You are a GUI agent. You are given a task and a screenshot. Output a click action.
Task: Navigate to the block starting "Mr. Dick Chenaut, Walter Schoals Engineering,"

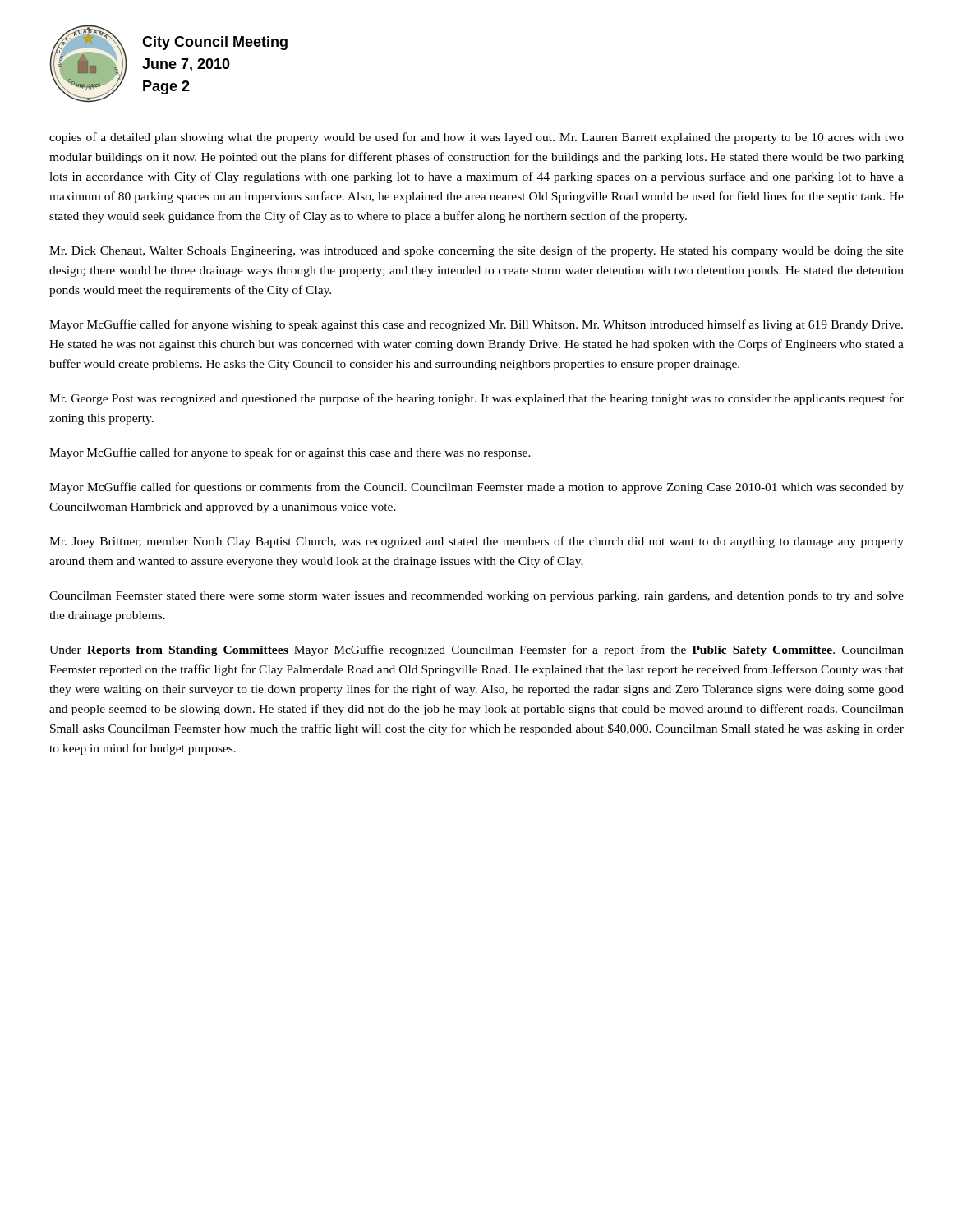pyautogui.click(x=476, y=270)
